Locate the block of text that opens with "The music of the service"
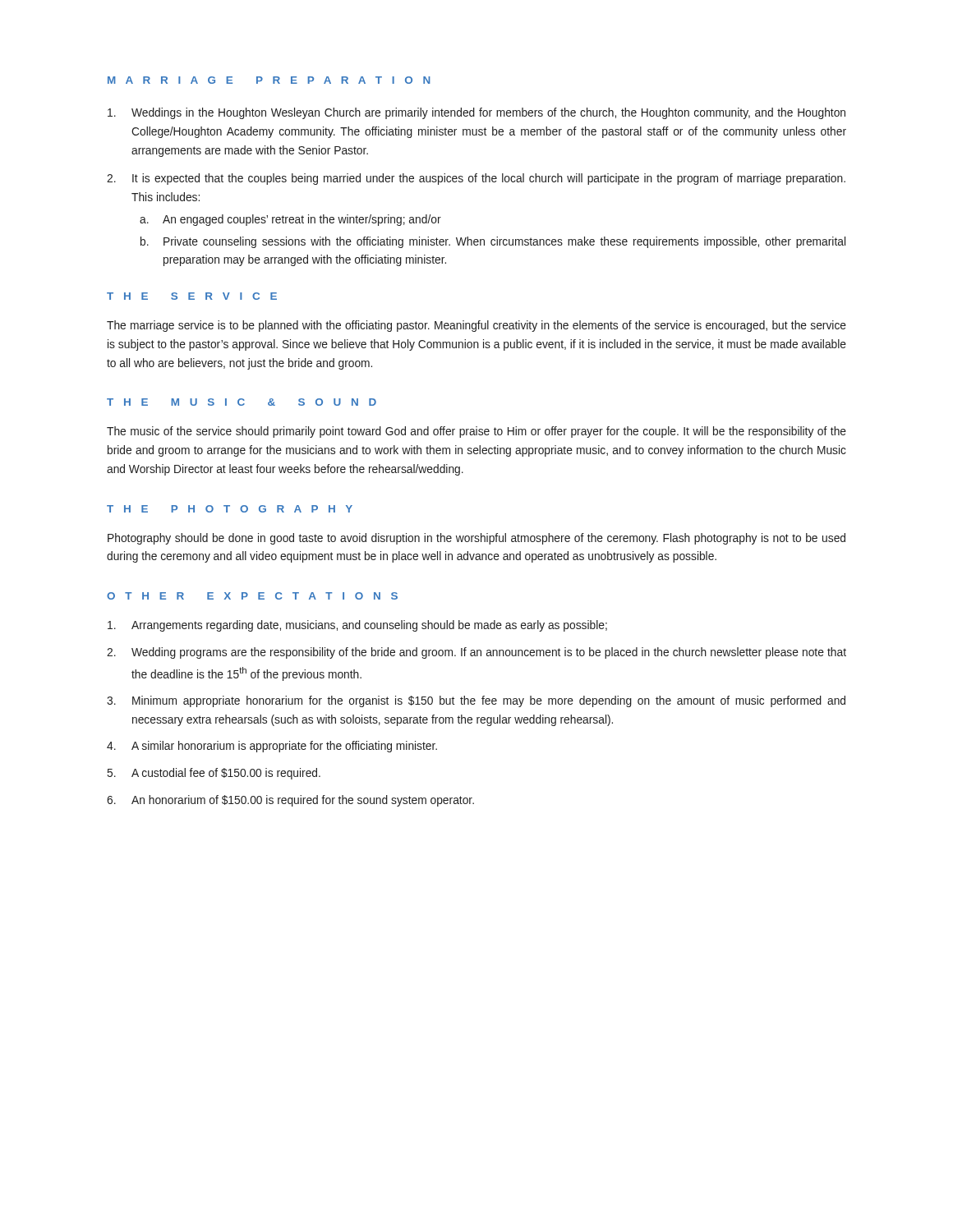This screenshot has height=1232, width=953. [x=476, y=450]
